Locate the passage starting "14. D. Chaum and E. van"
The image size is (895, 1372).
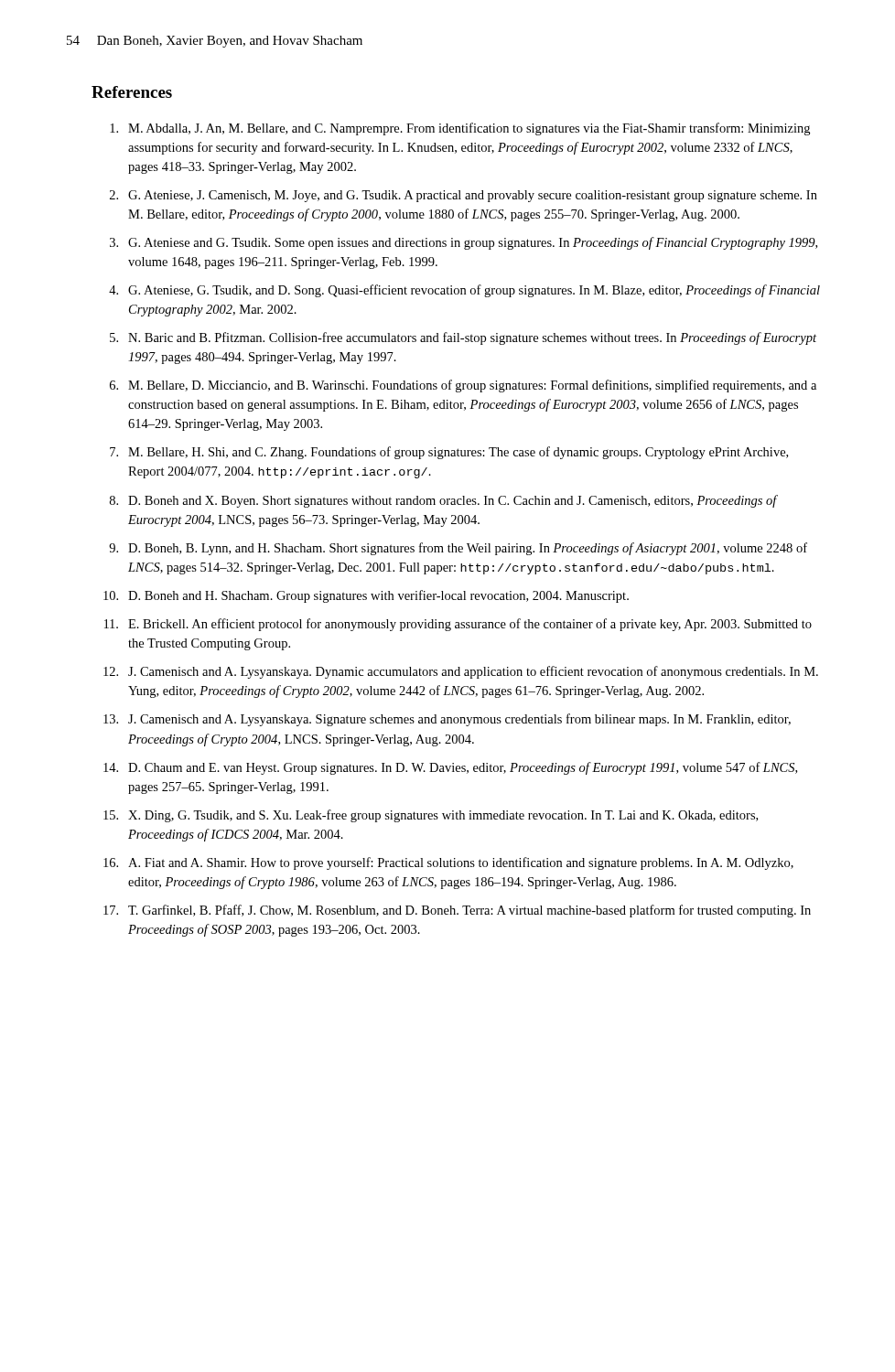coord(457,777)
